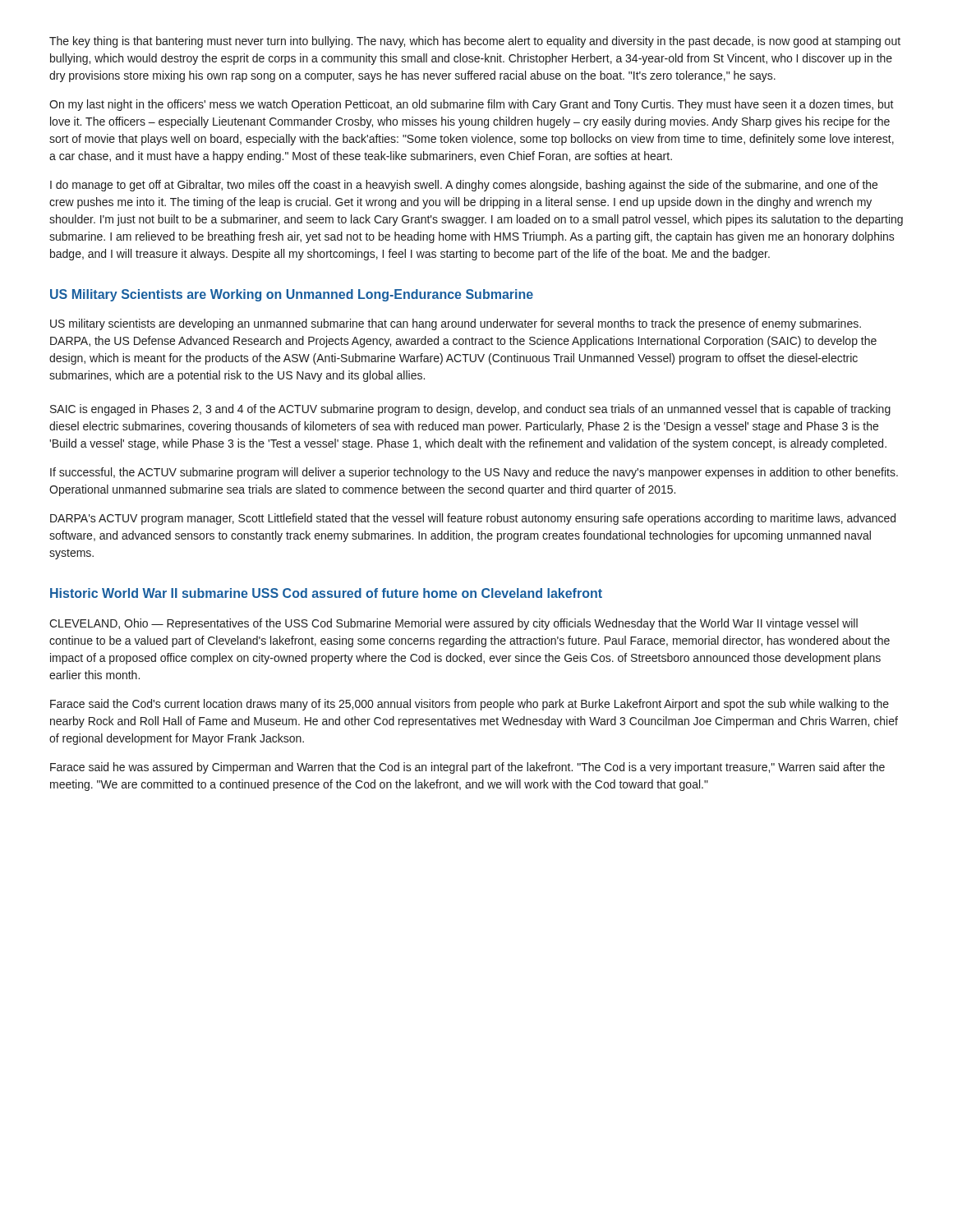Find the text block containing "US military scientists are developing an unmanned submarine"
The width and height of the screenshot is (953, 1232).
point(463,350)
